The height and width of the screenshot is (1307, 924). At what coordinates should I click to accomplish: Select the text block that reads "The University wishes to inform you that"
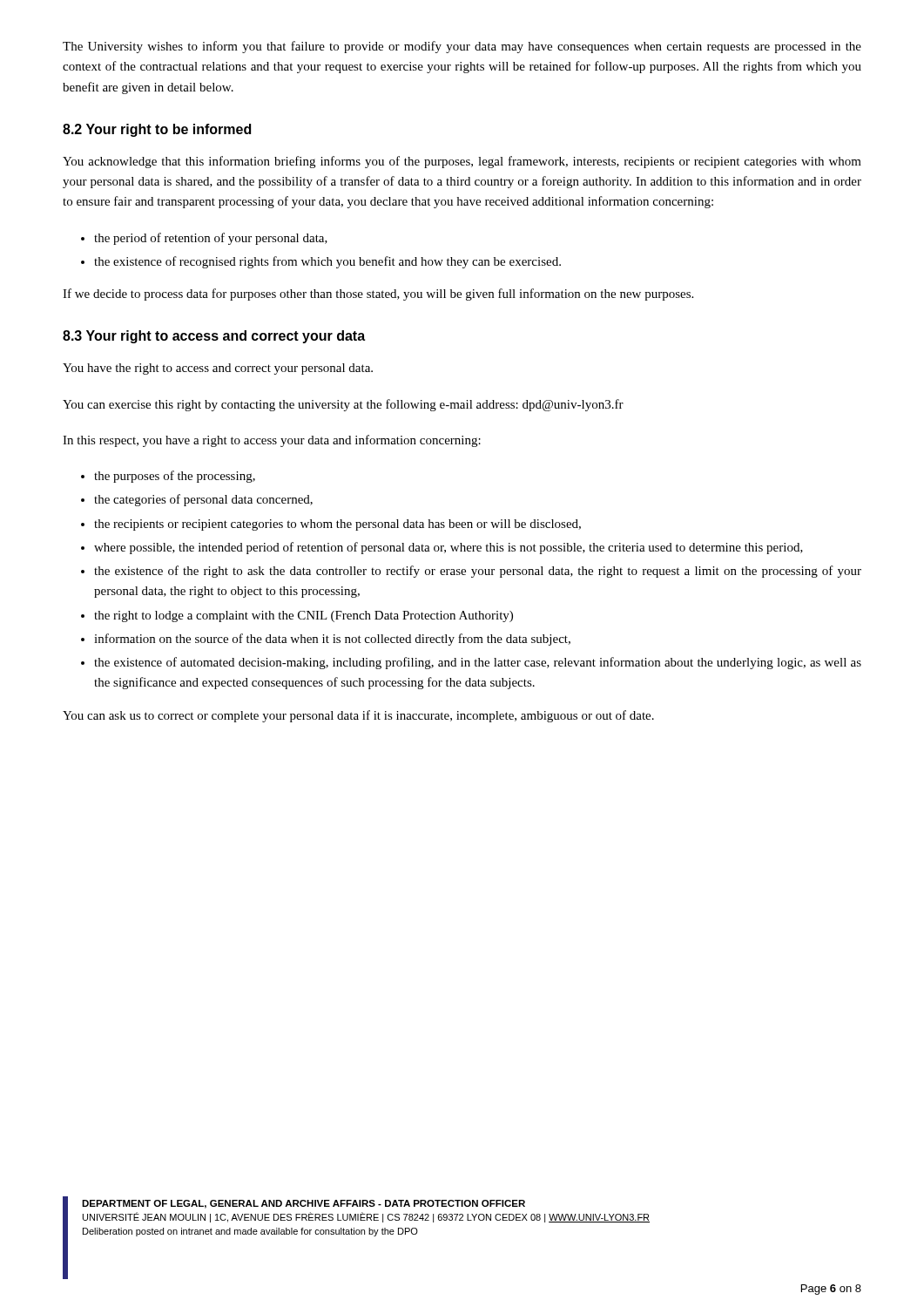[462, 66]
